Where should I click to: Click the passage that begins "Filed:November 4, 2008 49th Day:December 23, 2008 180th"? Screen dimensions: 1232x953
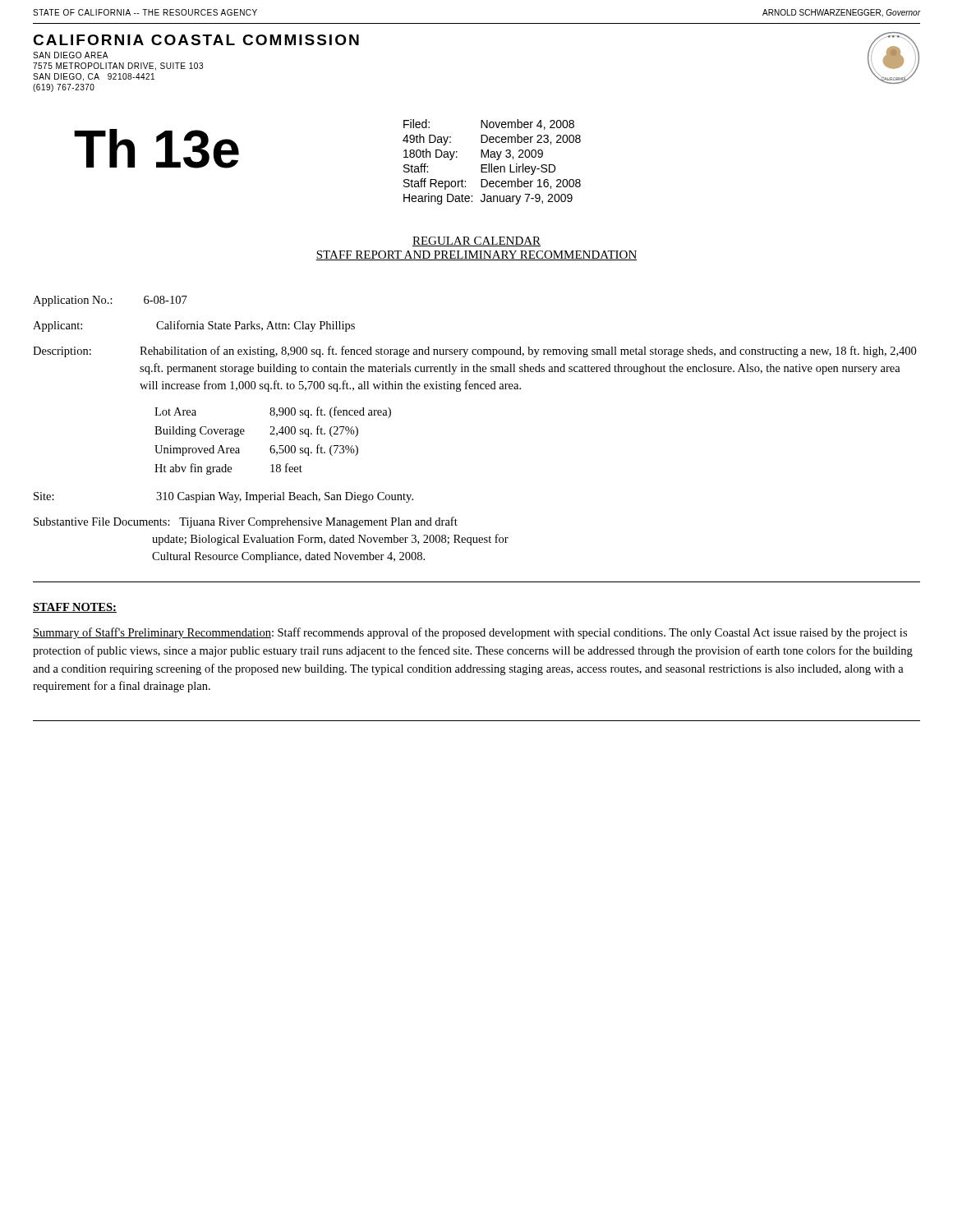(x=495, y=161)
